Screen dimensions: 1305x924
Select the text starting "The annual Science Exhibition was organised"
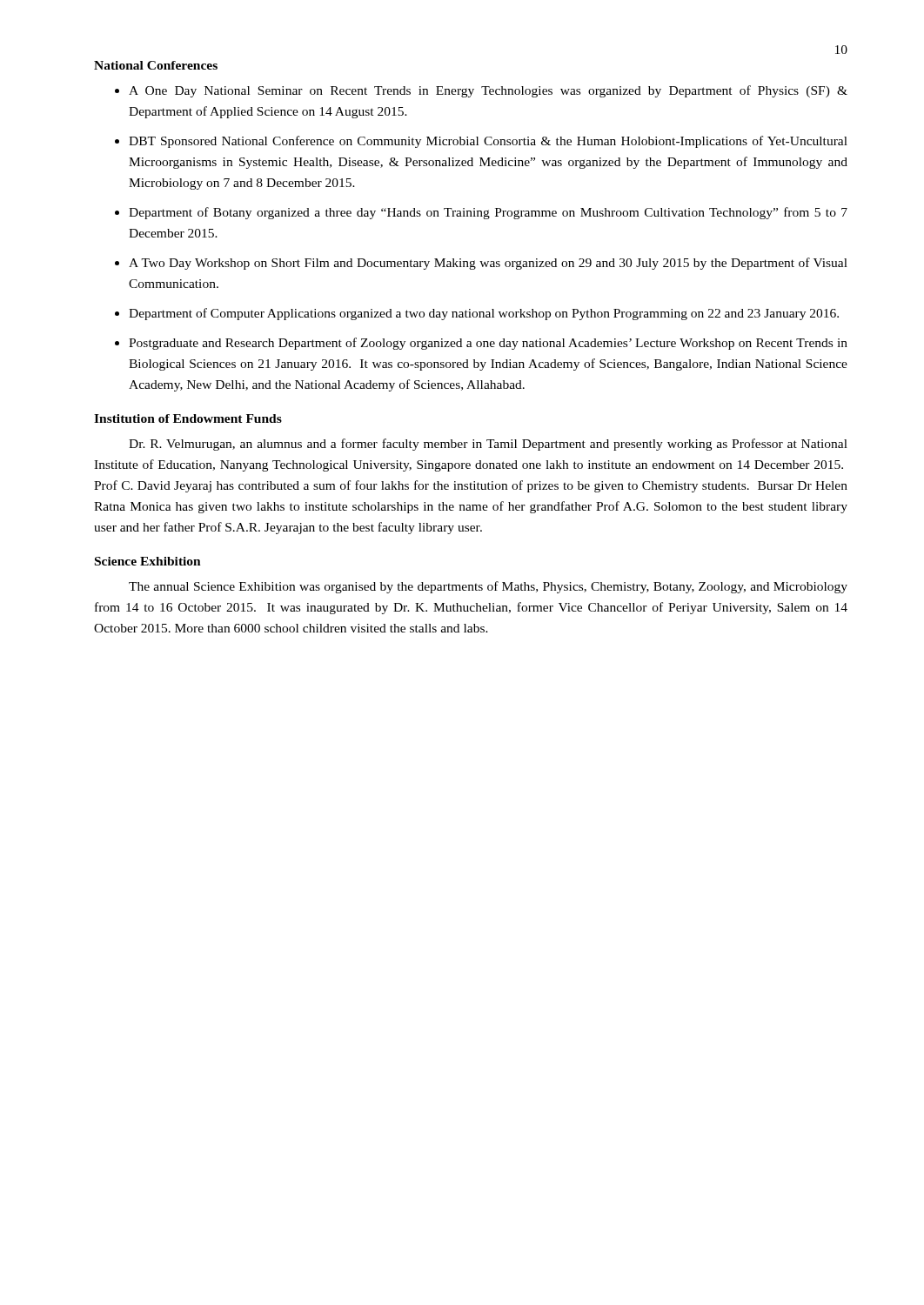(x=471, y=607)
